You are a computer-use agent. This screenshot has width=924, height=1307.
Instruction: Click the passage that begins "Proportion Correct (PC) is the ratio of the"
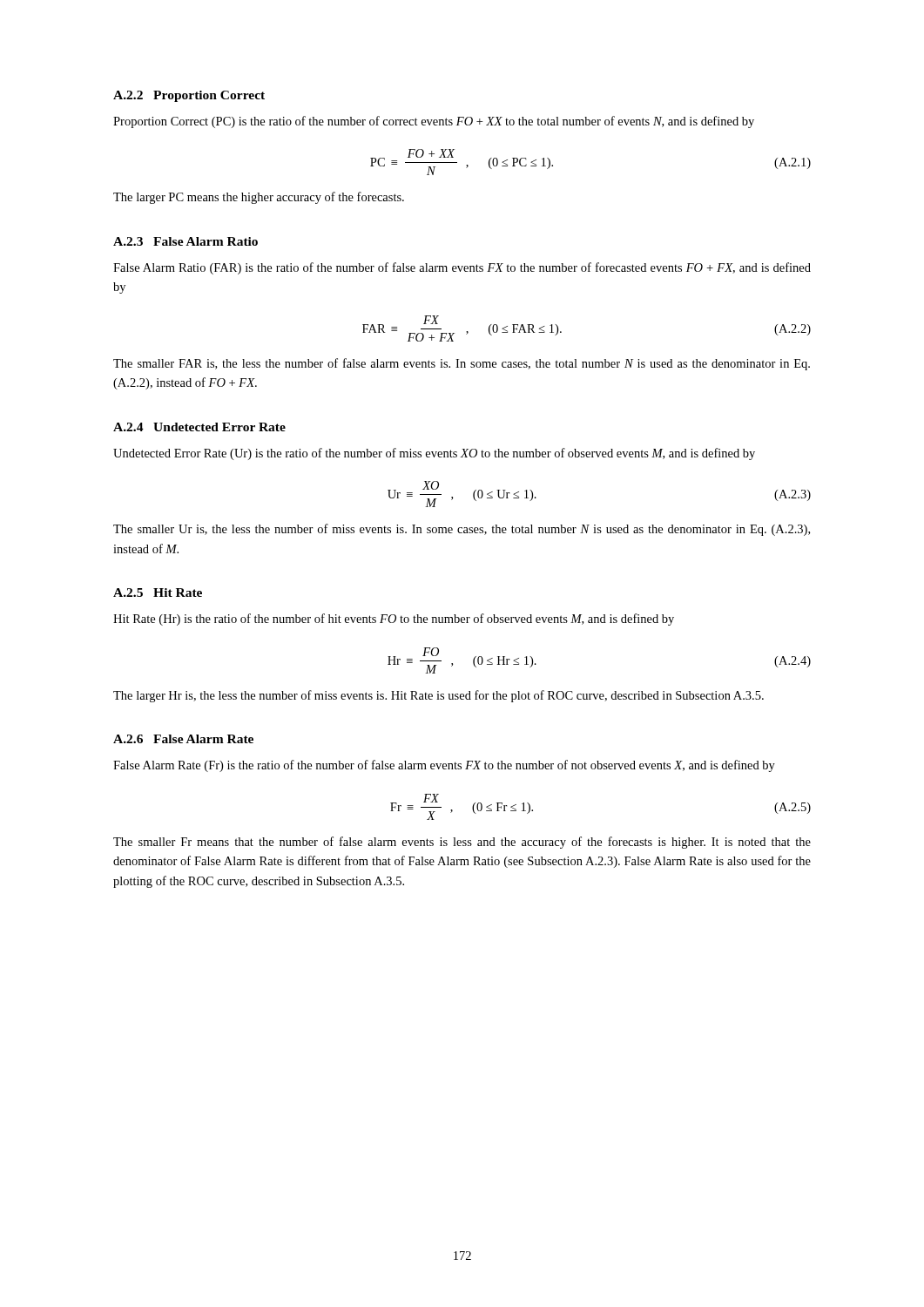coord(434,121)
